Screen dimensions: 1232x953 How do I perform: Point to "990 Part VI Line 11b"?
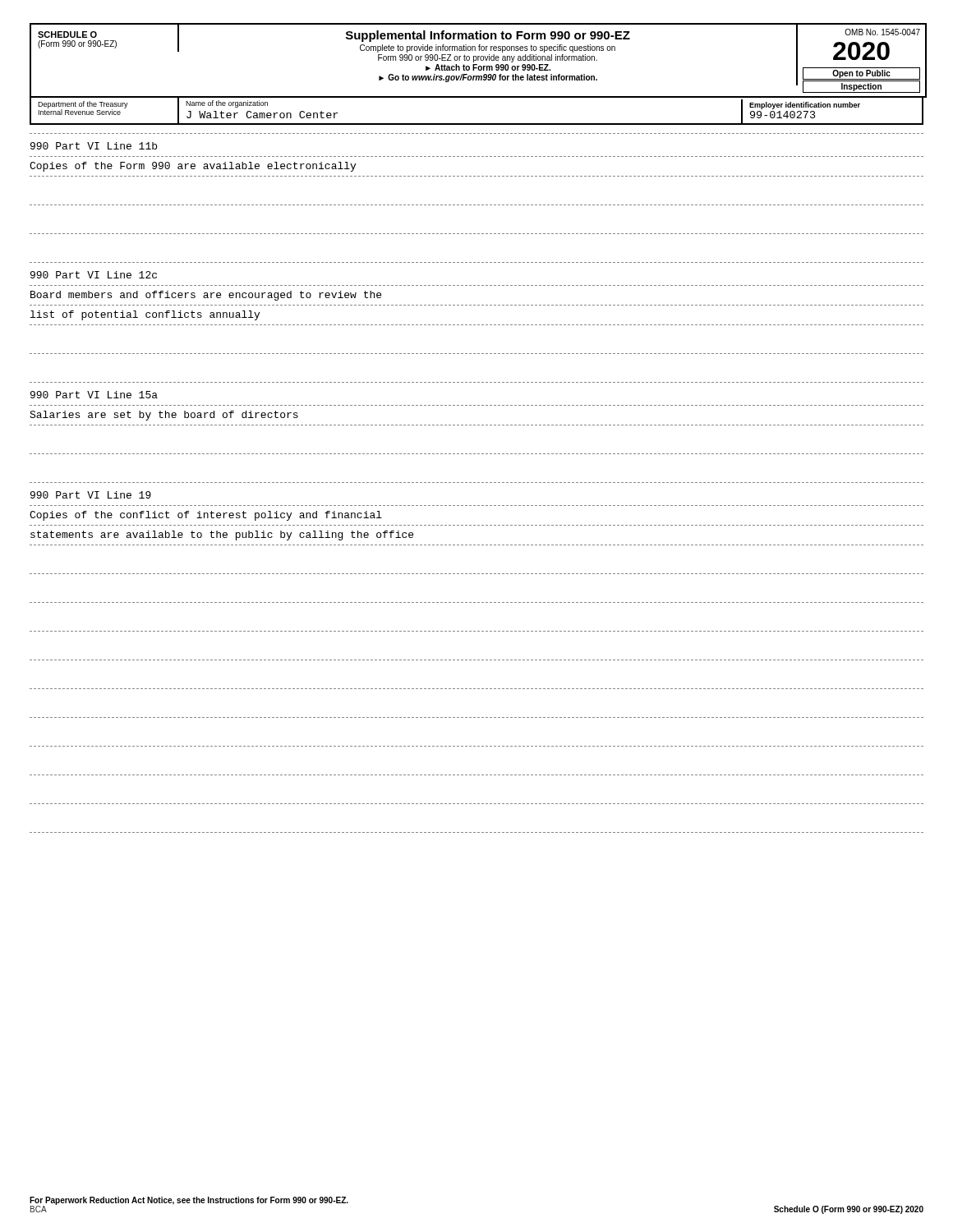(x=94, y=147)
